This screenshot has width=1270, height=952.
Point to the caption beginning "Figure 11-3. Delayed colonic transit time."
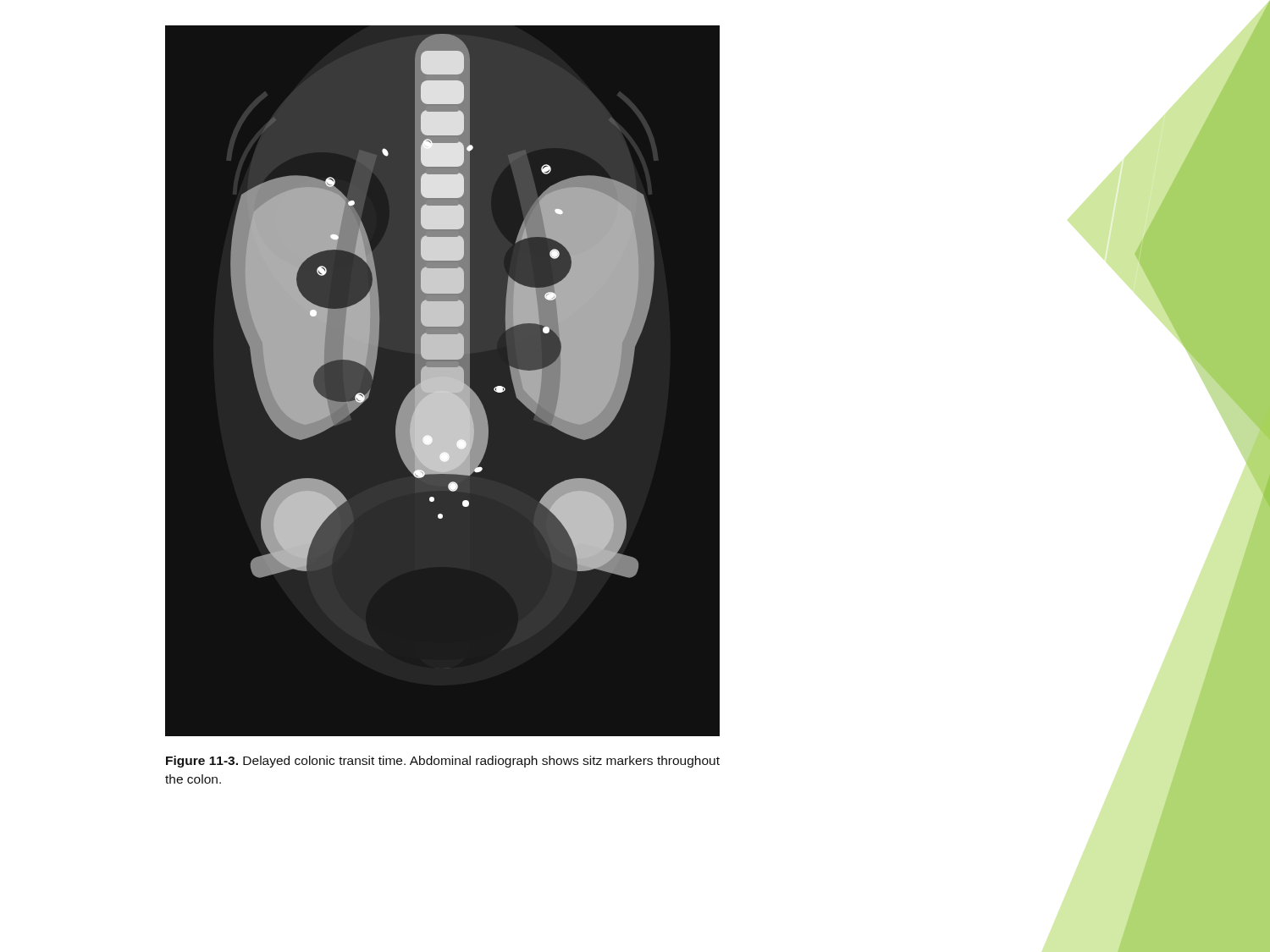[x=442, y=770]
